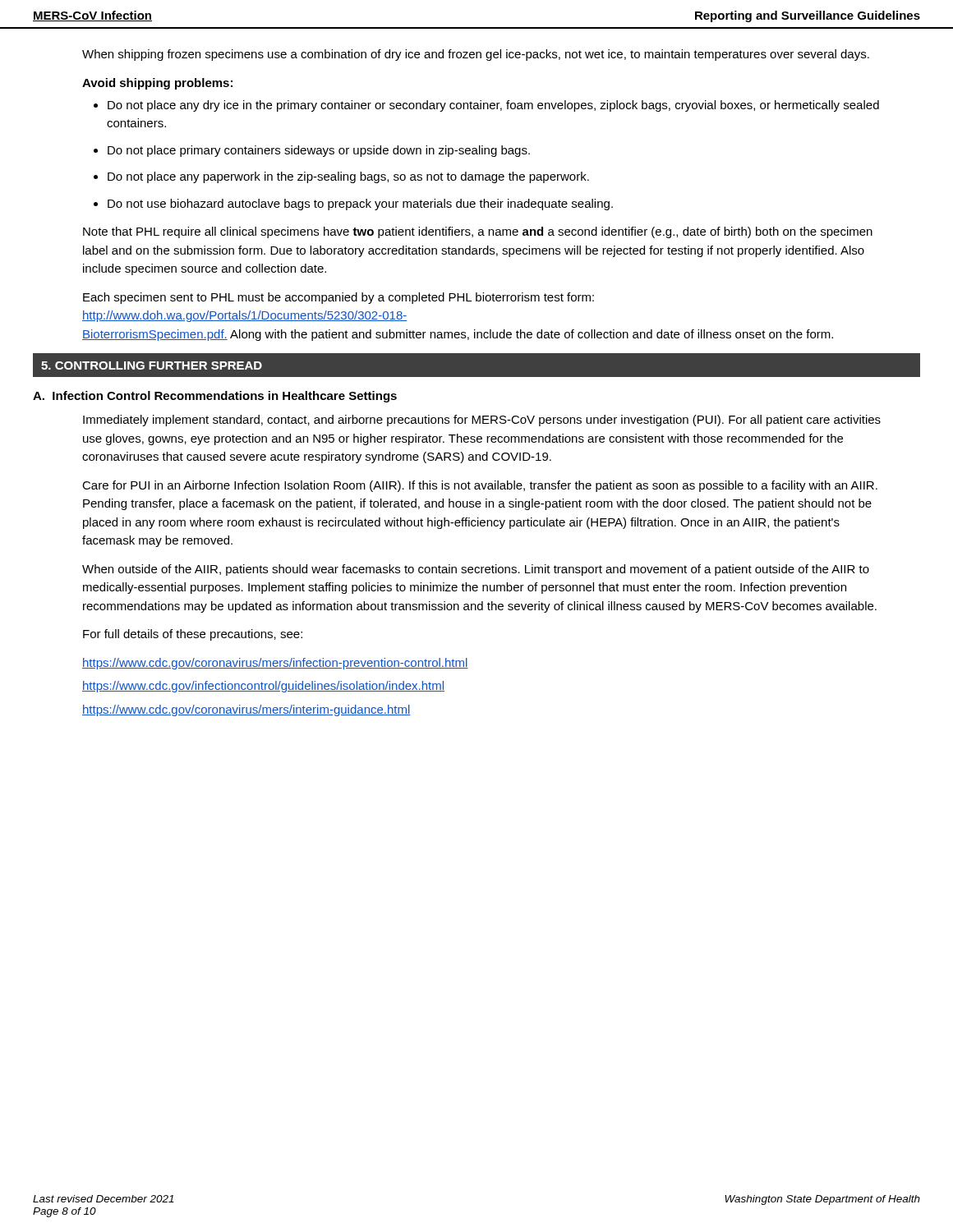This screenshot has height=1232, width=953.
Task: Locate the block of text that opens with "Care for PUI in an Airborne Infection"
Action: pyautogui.click(x=480, y=512)
